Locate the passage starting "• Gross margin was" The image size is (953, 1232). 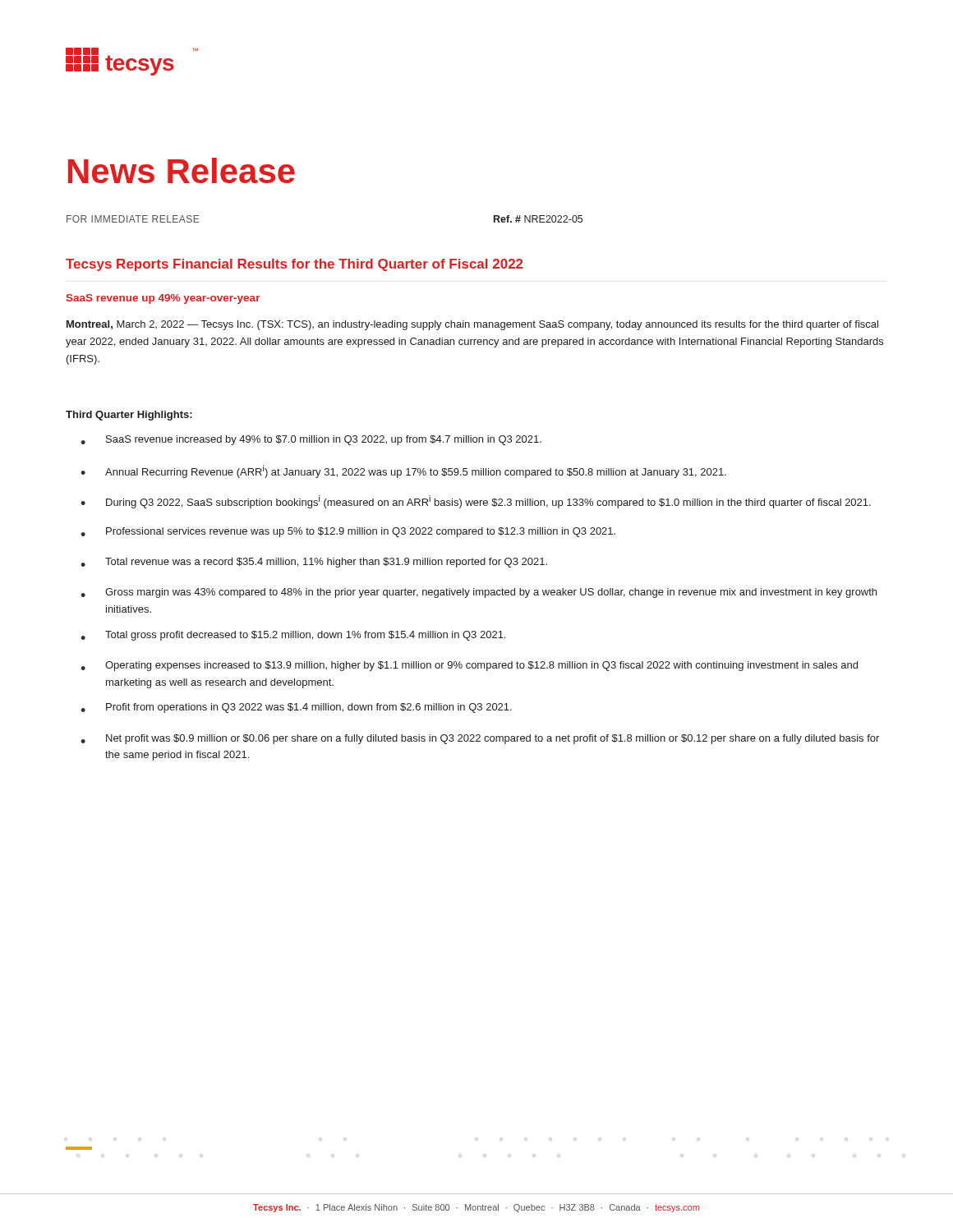click(484, 601)
